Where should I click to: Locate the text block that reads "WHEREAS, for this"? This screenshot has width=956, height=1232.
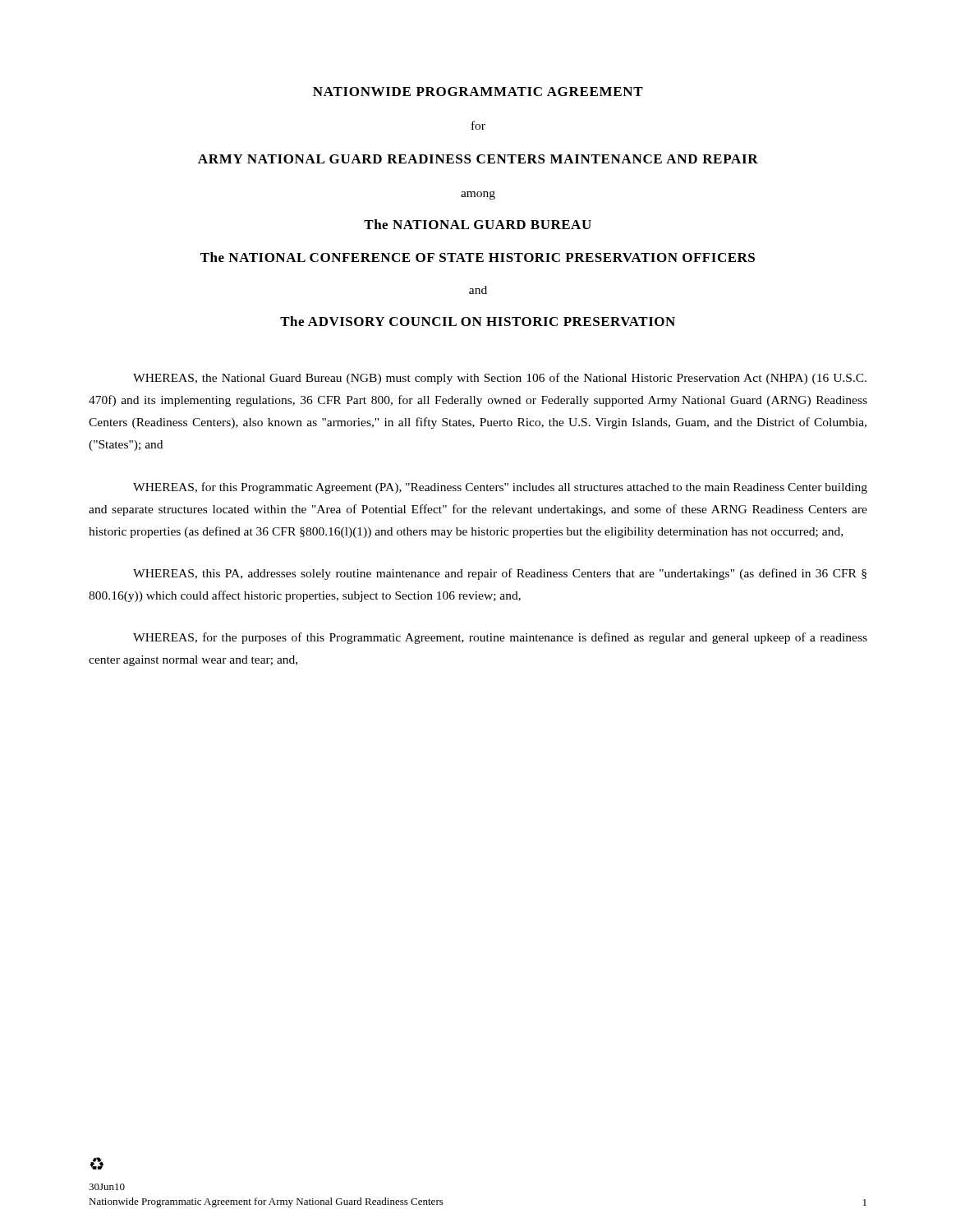tap(478, 509)
